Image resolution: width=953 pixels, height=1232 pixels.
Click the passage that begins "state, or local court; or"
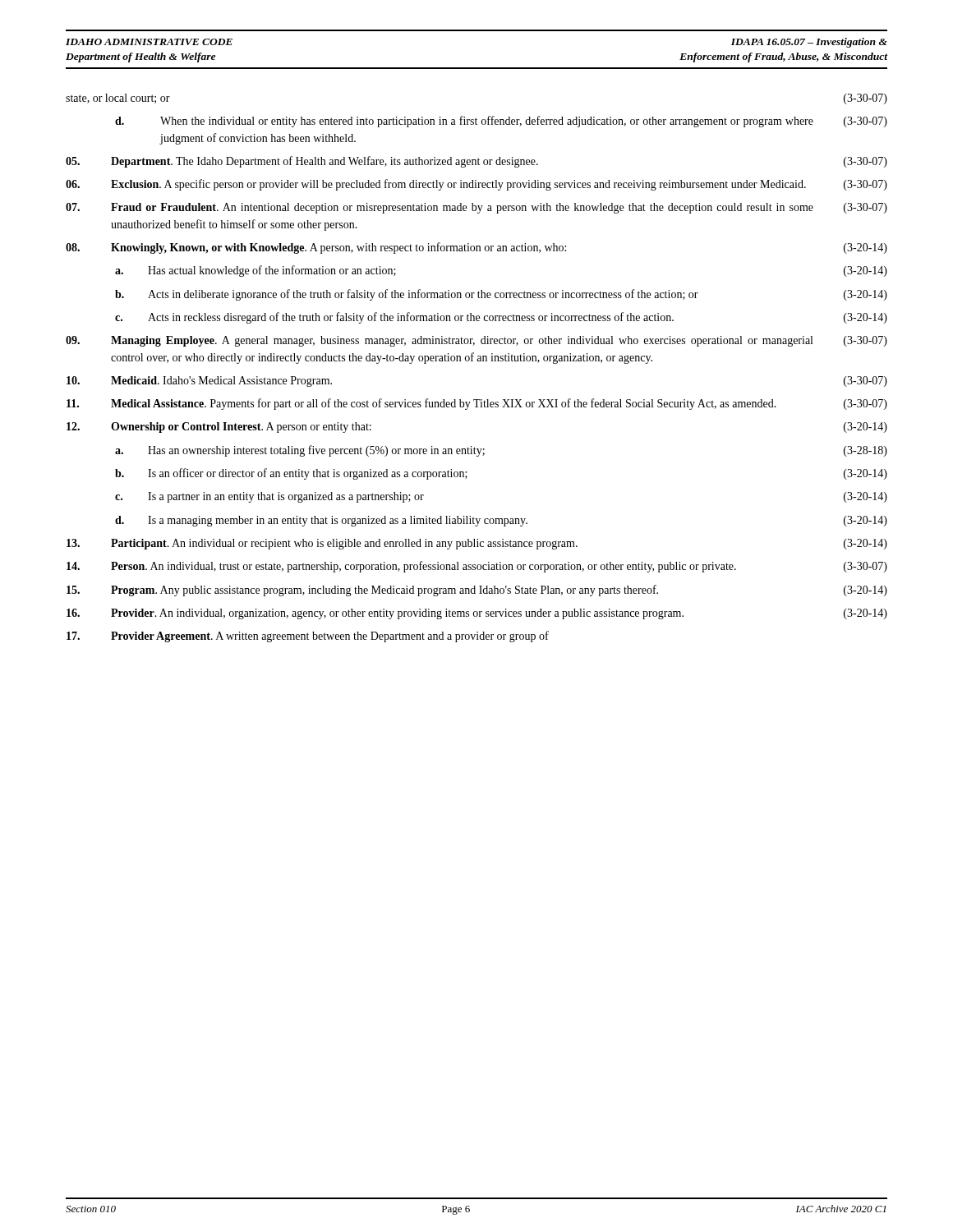(x=120, y=100)
